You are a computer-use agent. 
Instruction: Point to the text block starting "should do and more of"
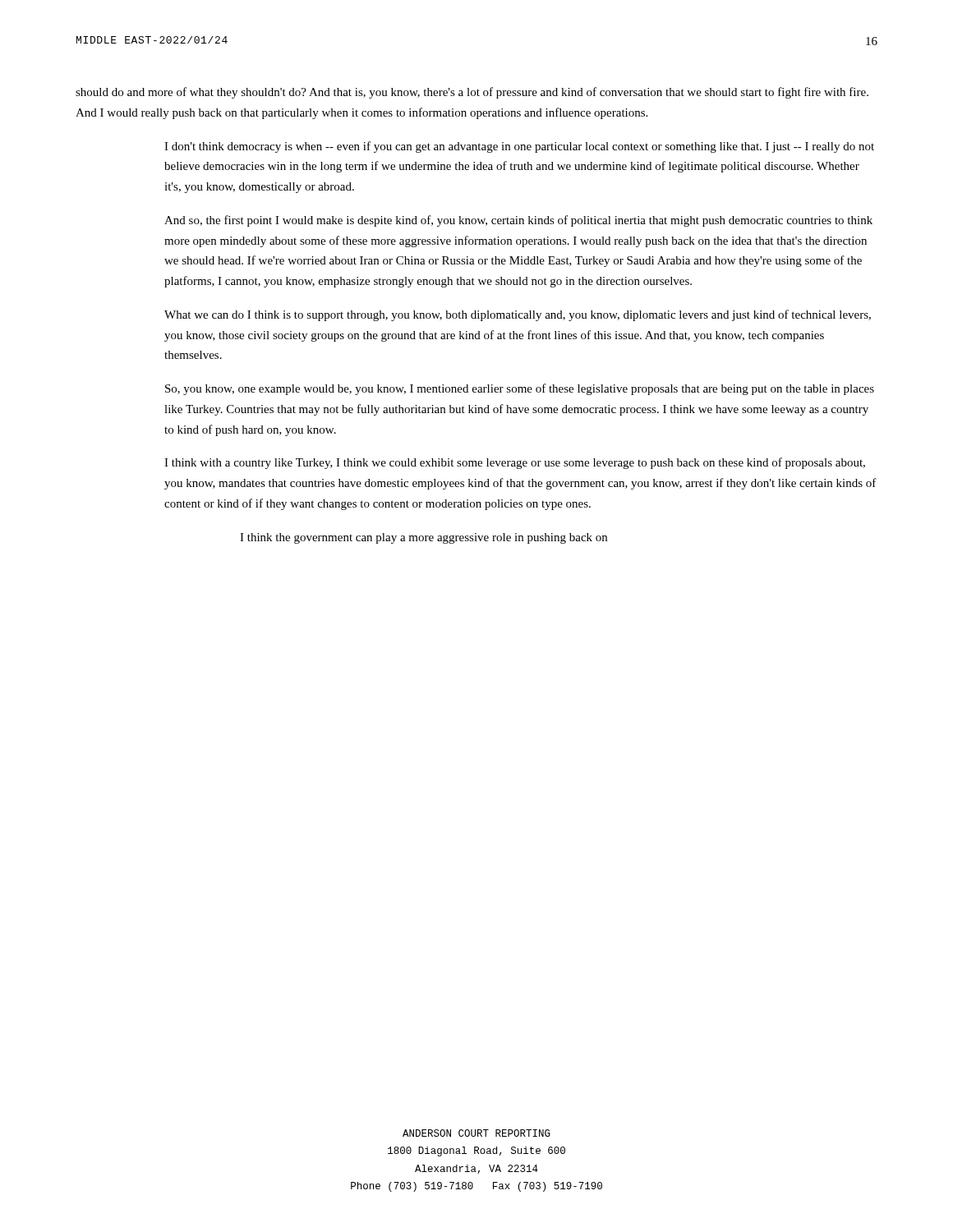click(x=476, y=103)
